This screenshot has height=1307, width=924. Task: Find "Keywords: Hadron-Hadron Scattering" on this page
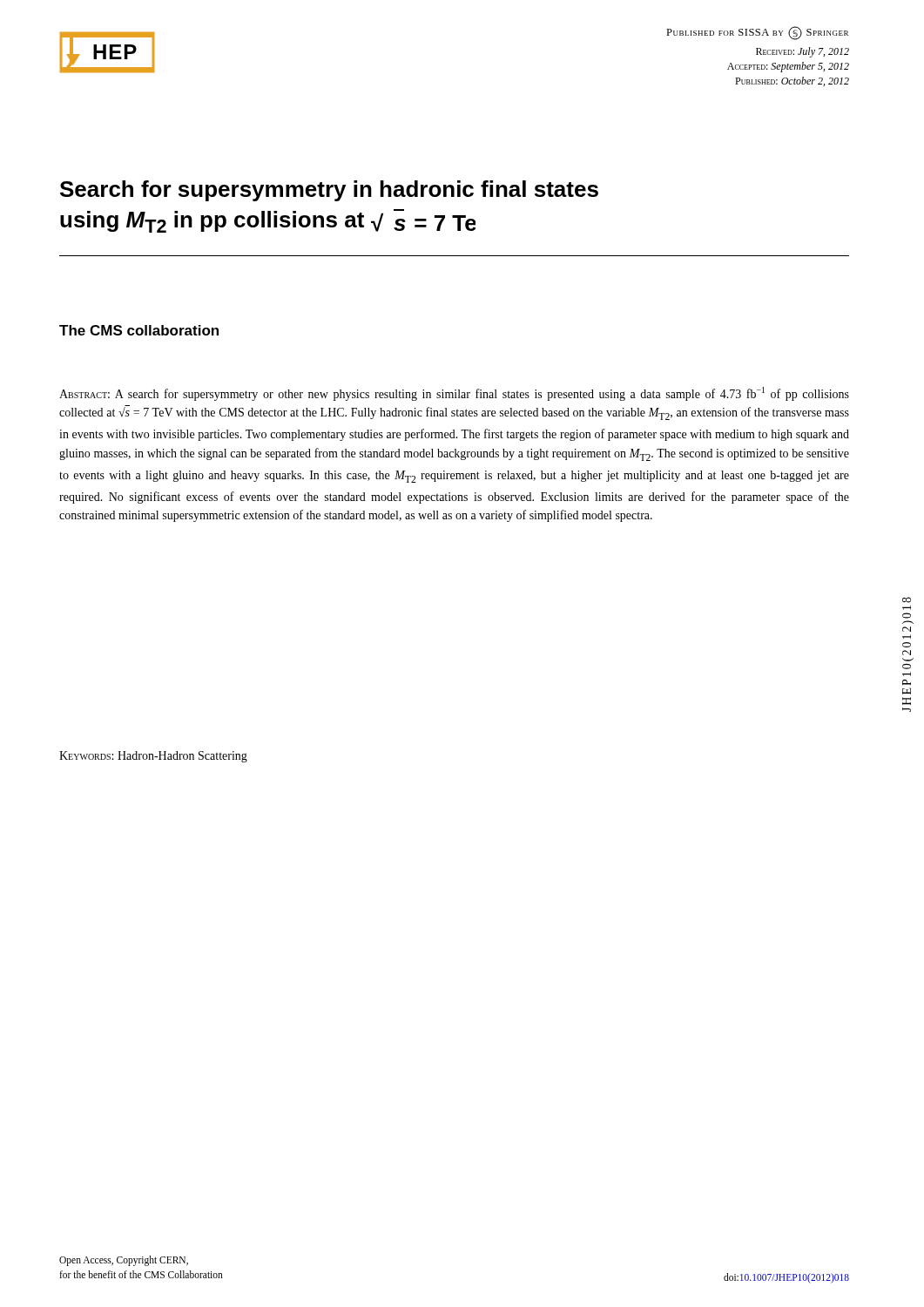(153, 756)
